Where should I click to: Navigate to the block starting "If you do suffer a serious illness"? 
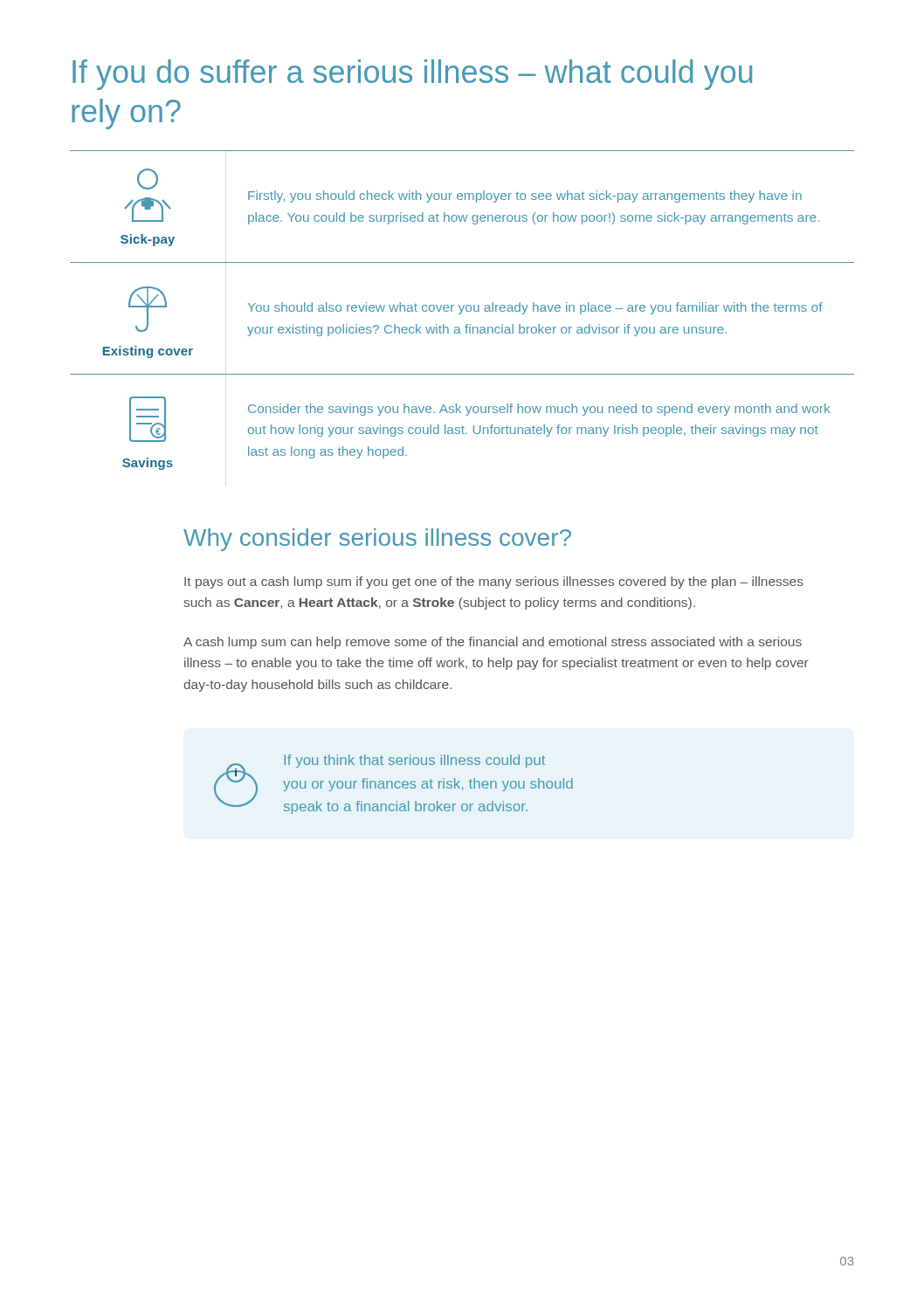[x=412, y=75]
